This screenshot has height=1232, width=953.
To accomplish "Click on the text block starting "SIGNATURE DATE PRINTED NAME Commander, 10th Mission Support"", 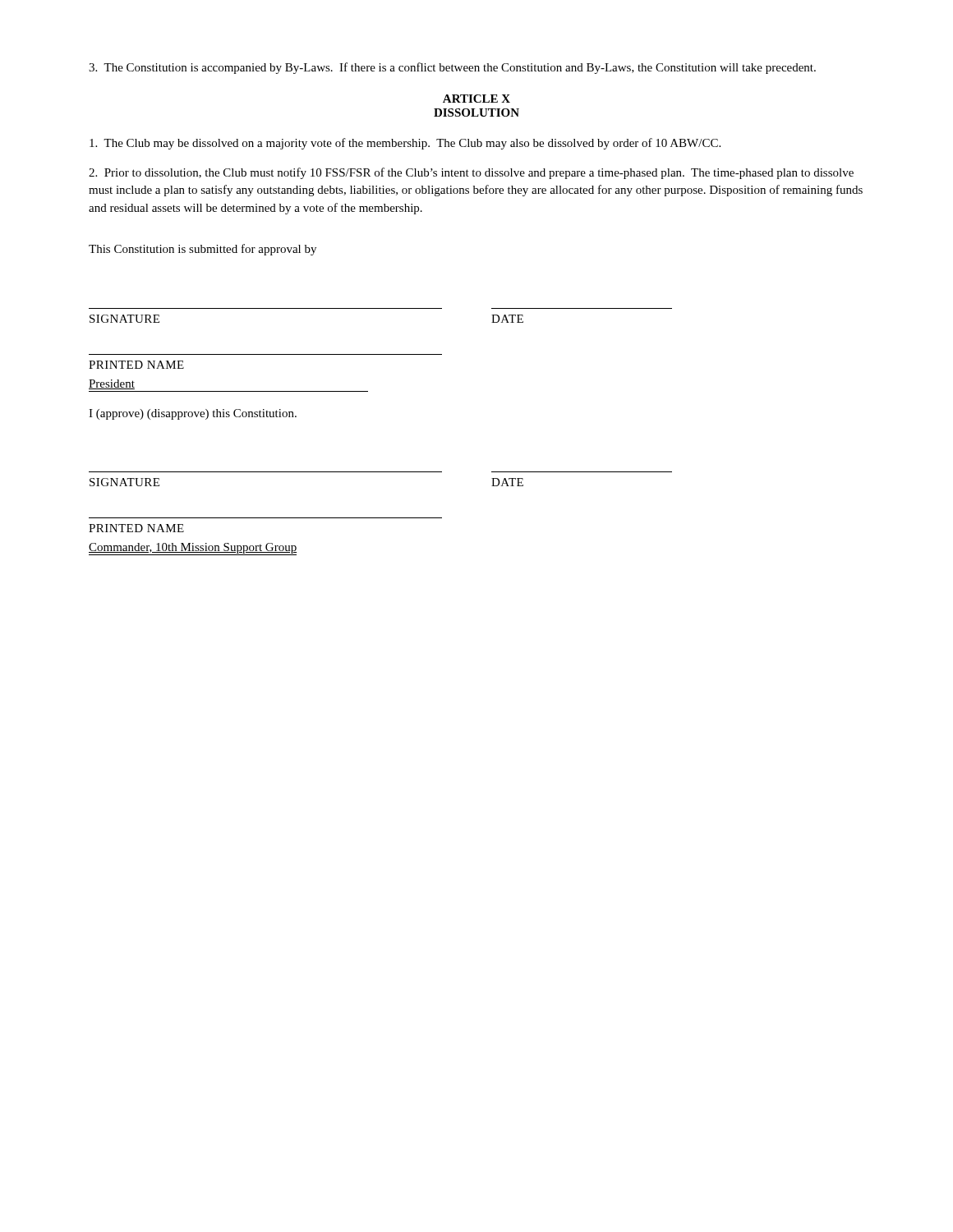I will point(131,482).
